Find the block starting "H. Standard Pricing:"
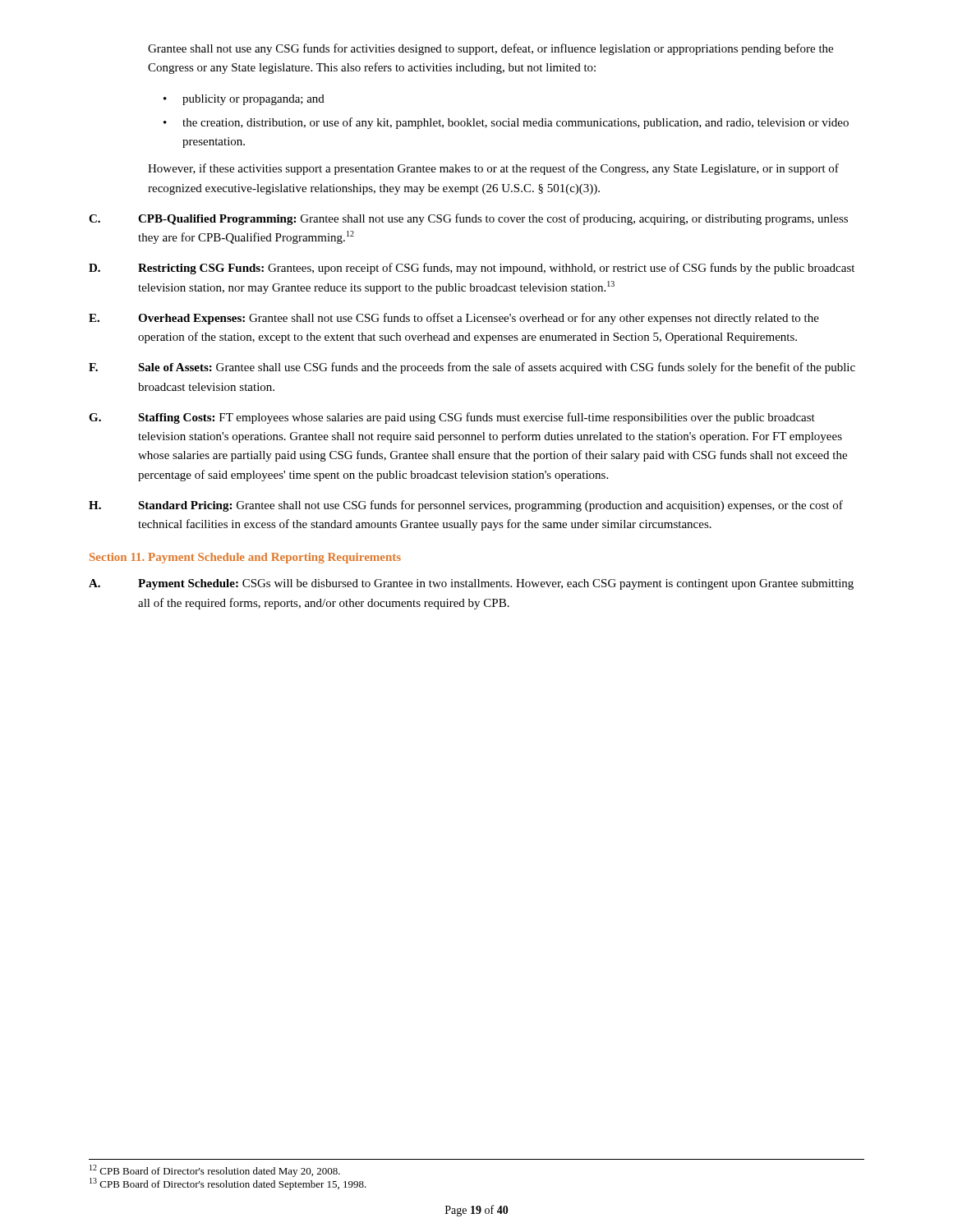The width and height of the screenshot is (953, 1232). [x=476, y=515]
